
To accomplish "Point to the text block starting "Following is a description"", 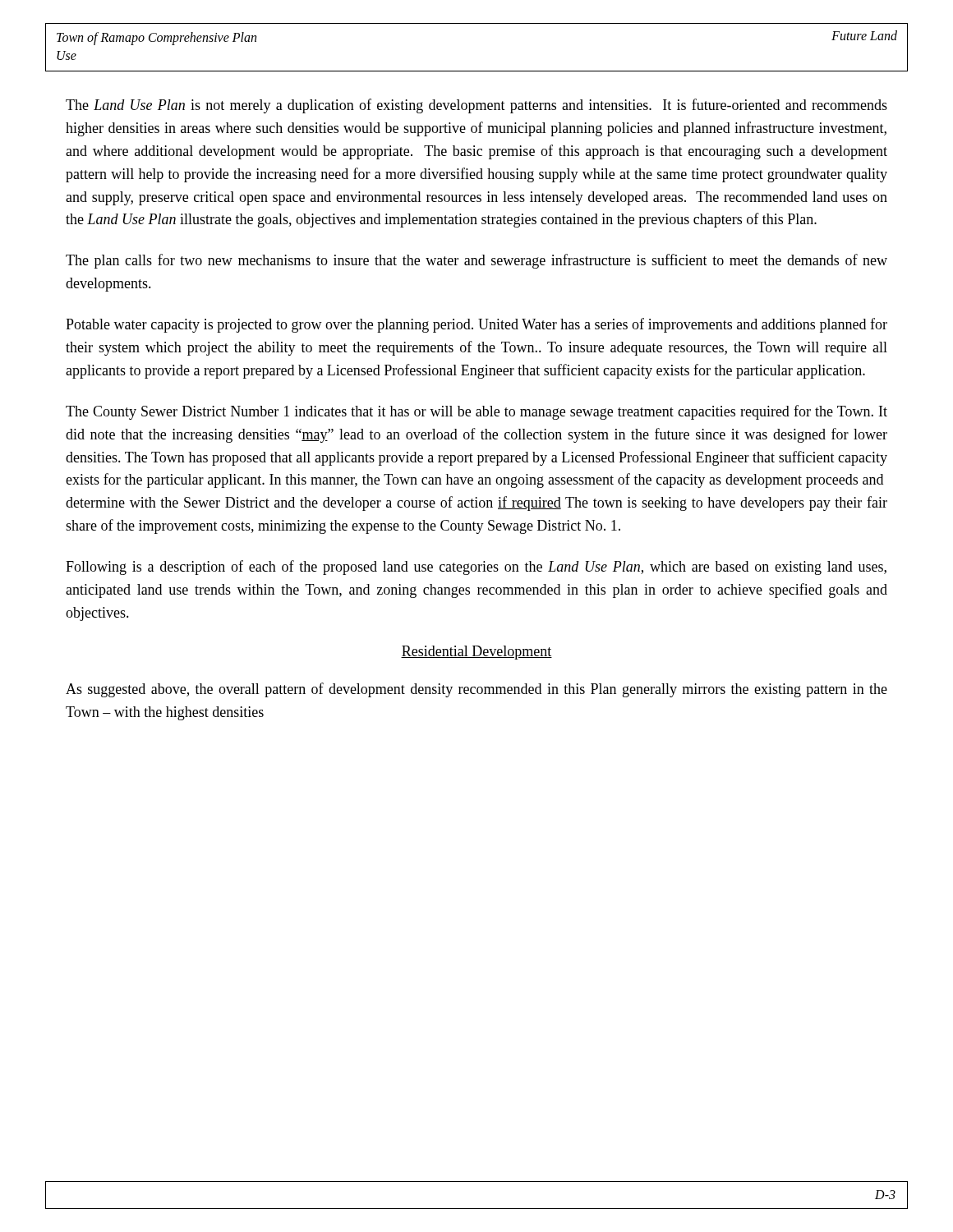I will [476, 590].
